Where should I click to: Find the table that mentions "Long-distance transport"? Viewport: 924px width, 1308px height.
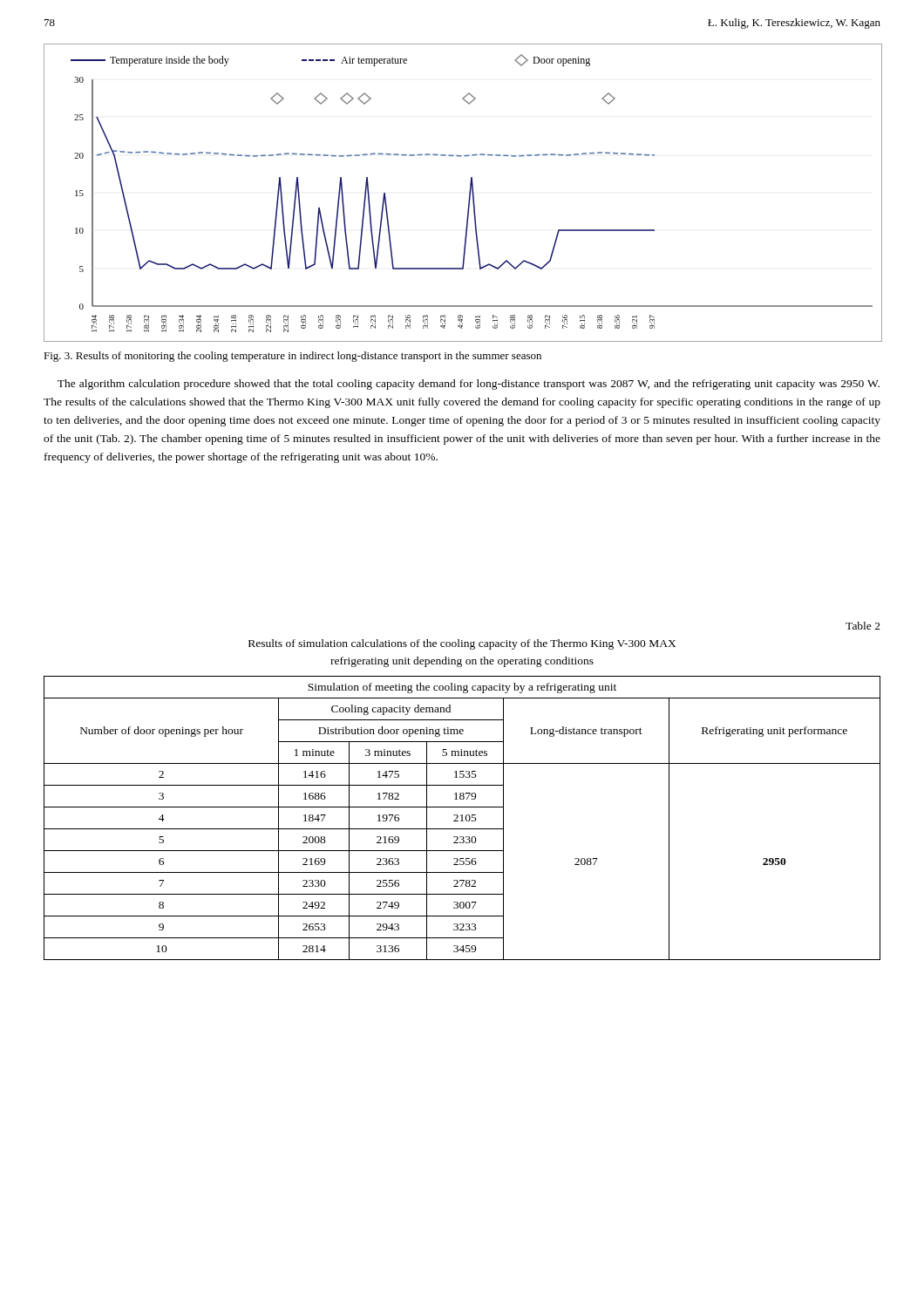click(x=462, y=818)
